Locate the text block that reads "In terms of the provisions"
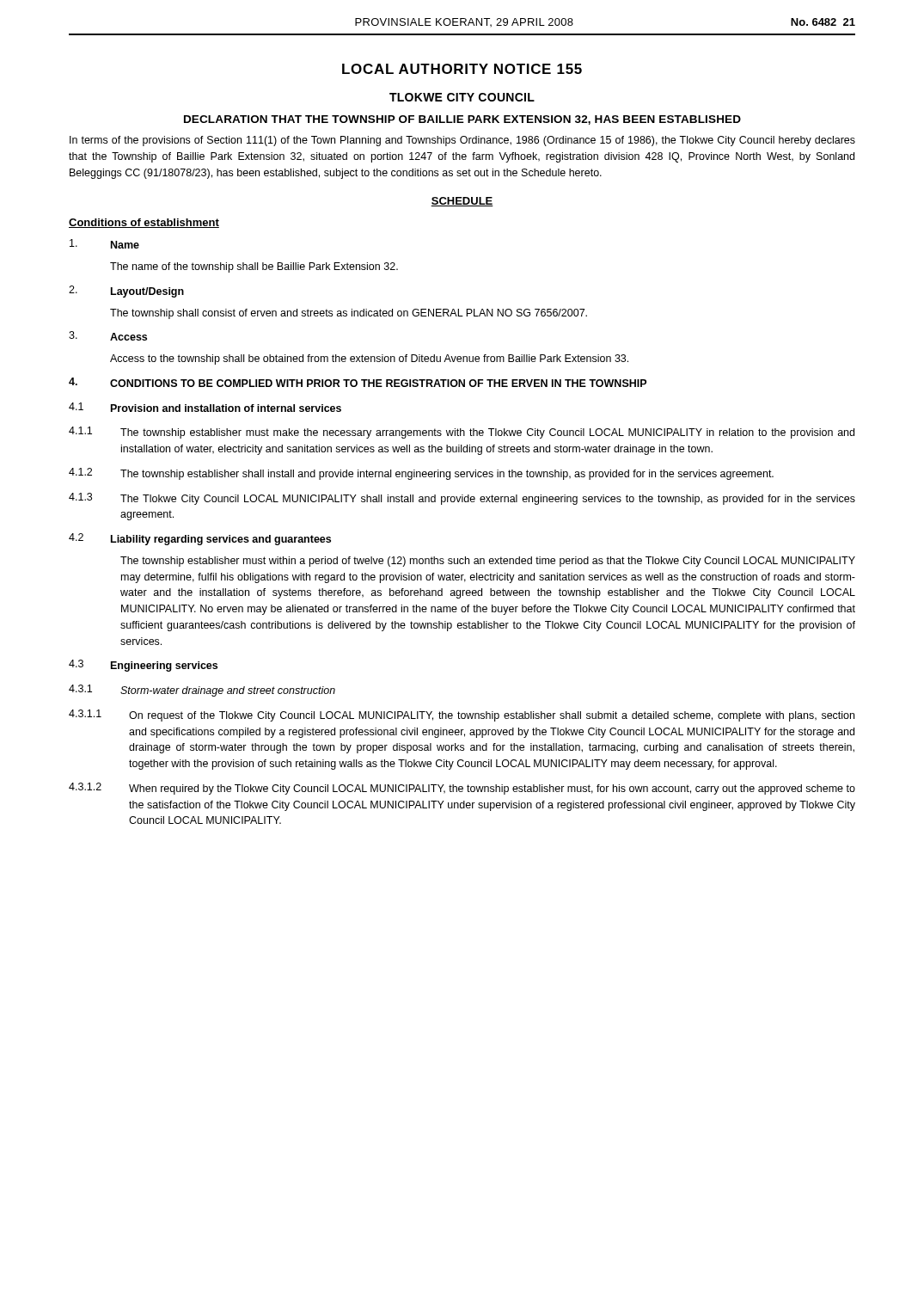This screenshot has height=1290, width=924. click(x=462, y=156)
